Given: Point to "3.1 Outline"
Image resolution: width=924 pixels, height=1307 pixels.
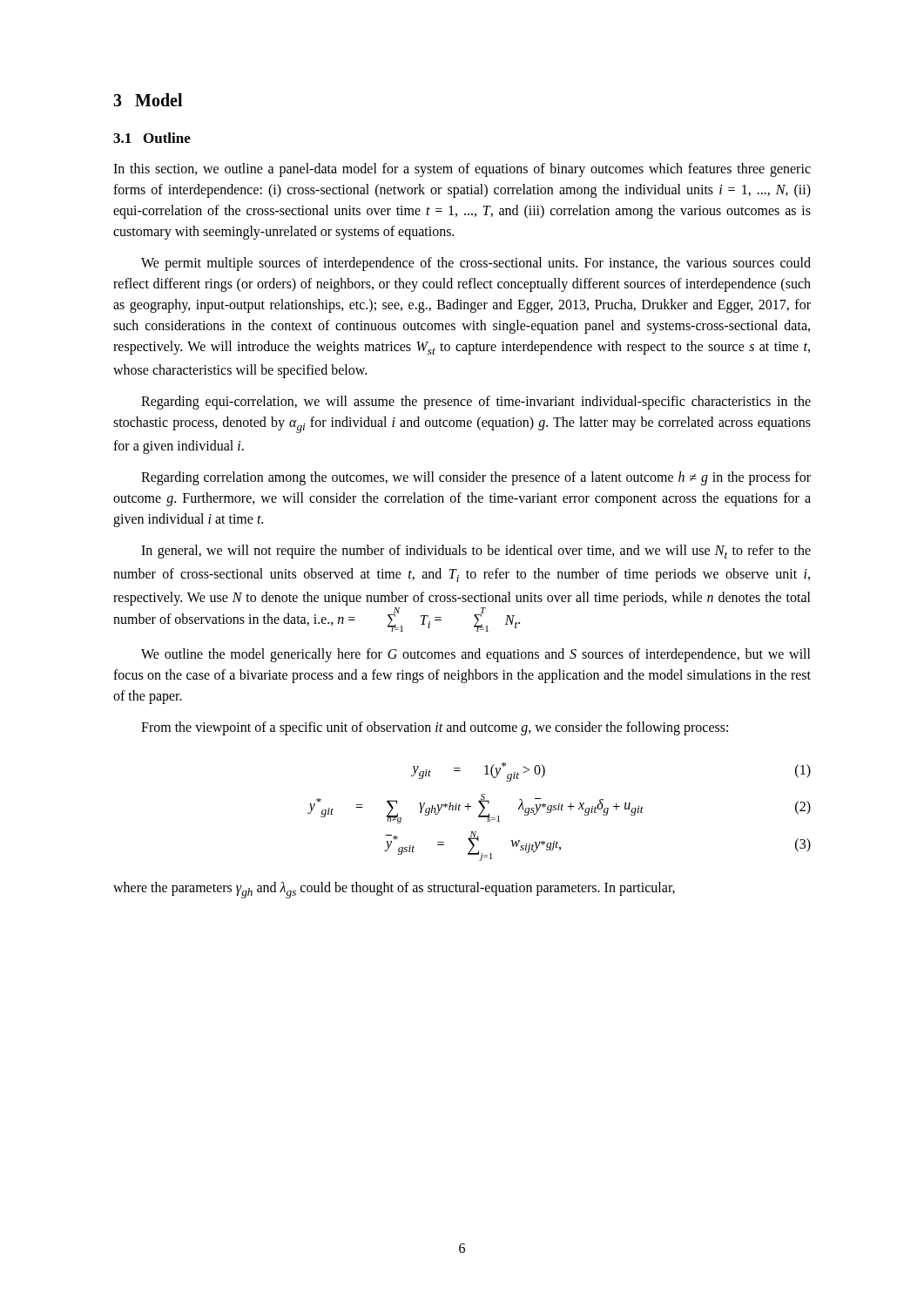Looking at the screenshot, I should (x=152, y=138).
